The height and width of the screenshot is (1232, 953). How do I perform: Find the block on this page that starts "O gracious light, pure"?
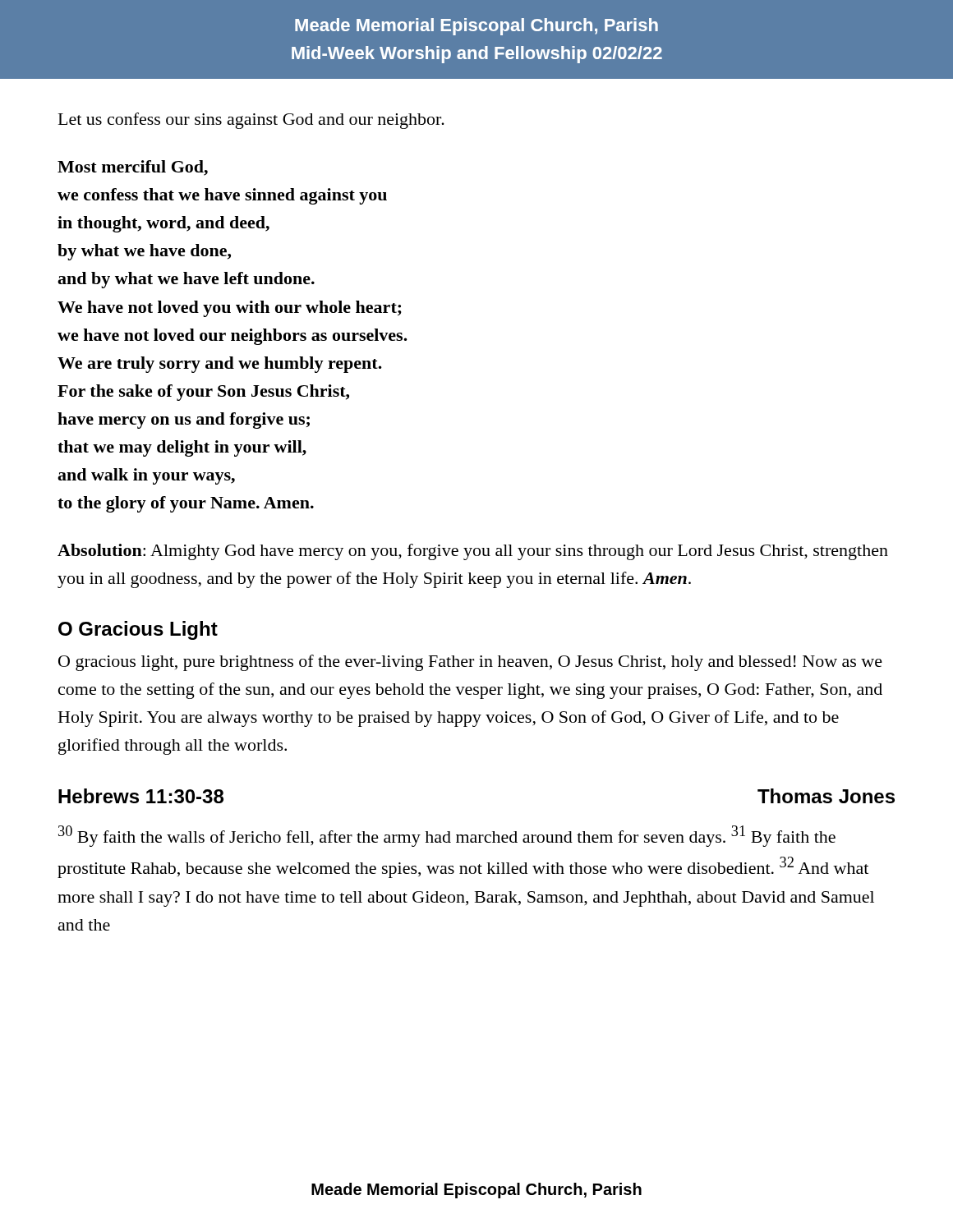(x=470, y=702)
